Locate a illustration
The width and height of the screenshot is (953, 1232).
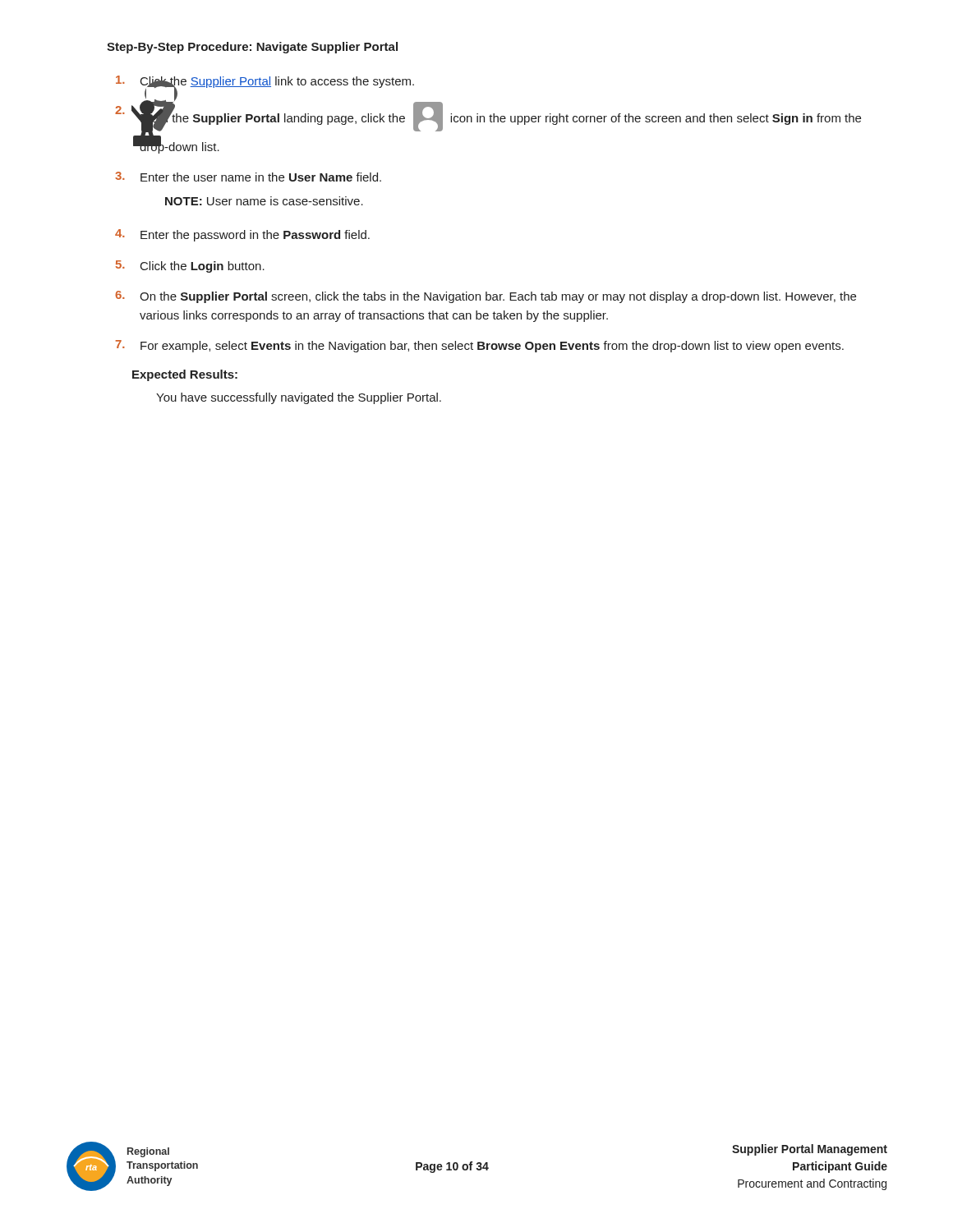coord(162,115)
